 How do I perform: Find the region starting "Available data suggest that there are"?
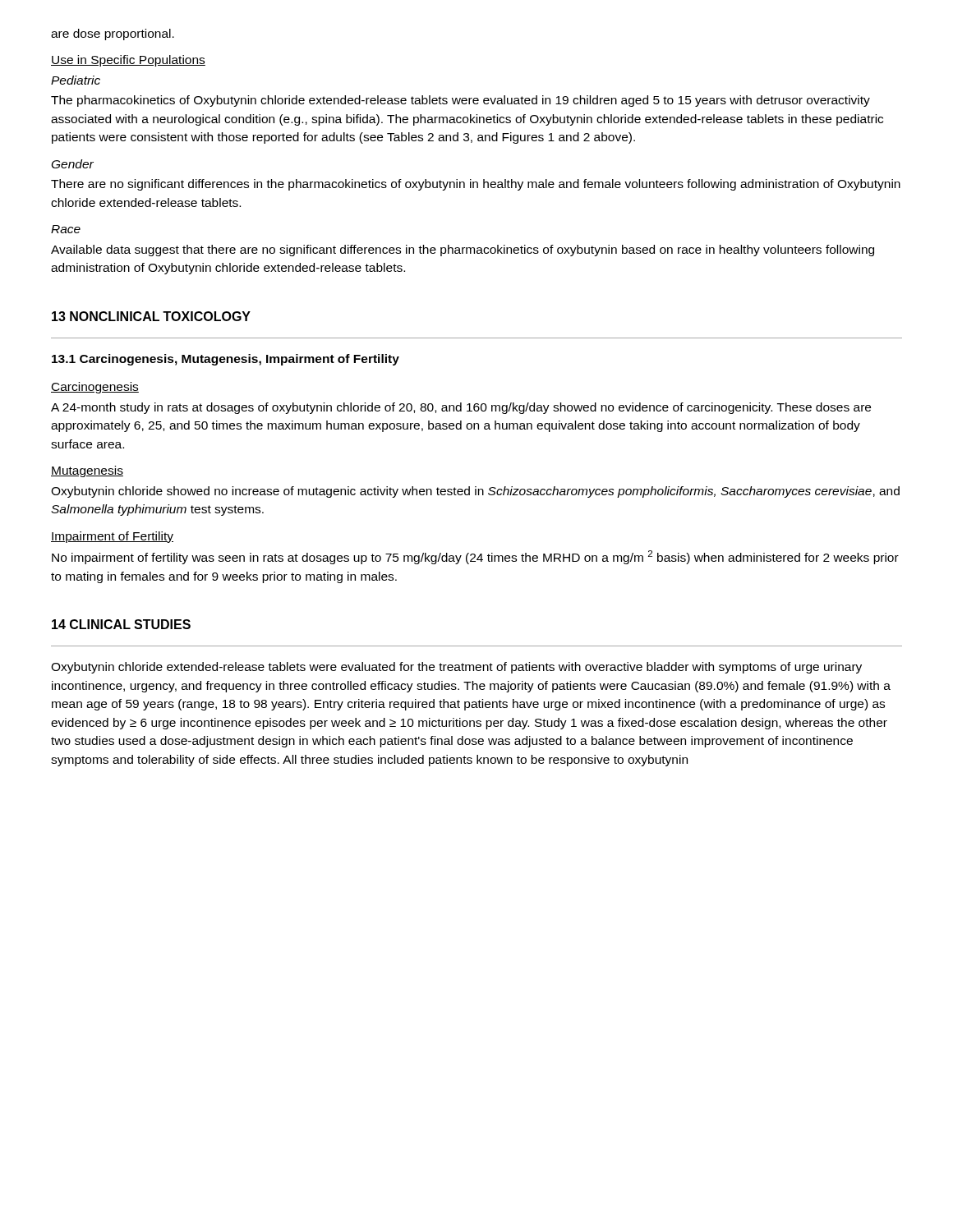pos(476,259)
